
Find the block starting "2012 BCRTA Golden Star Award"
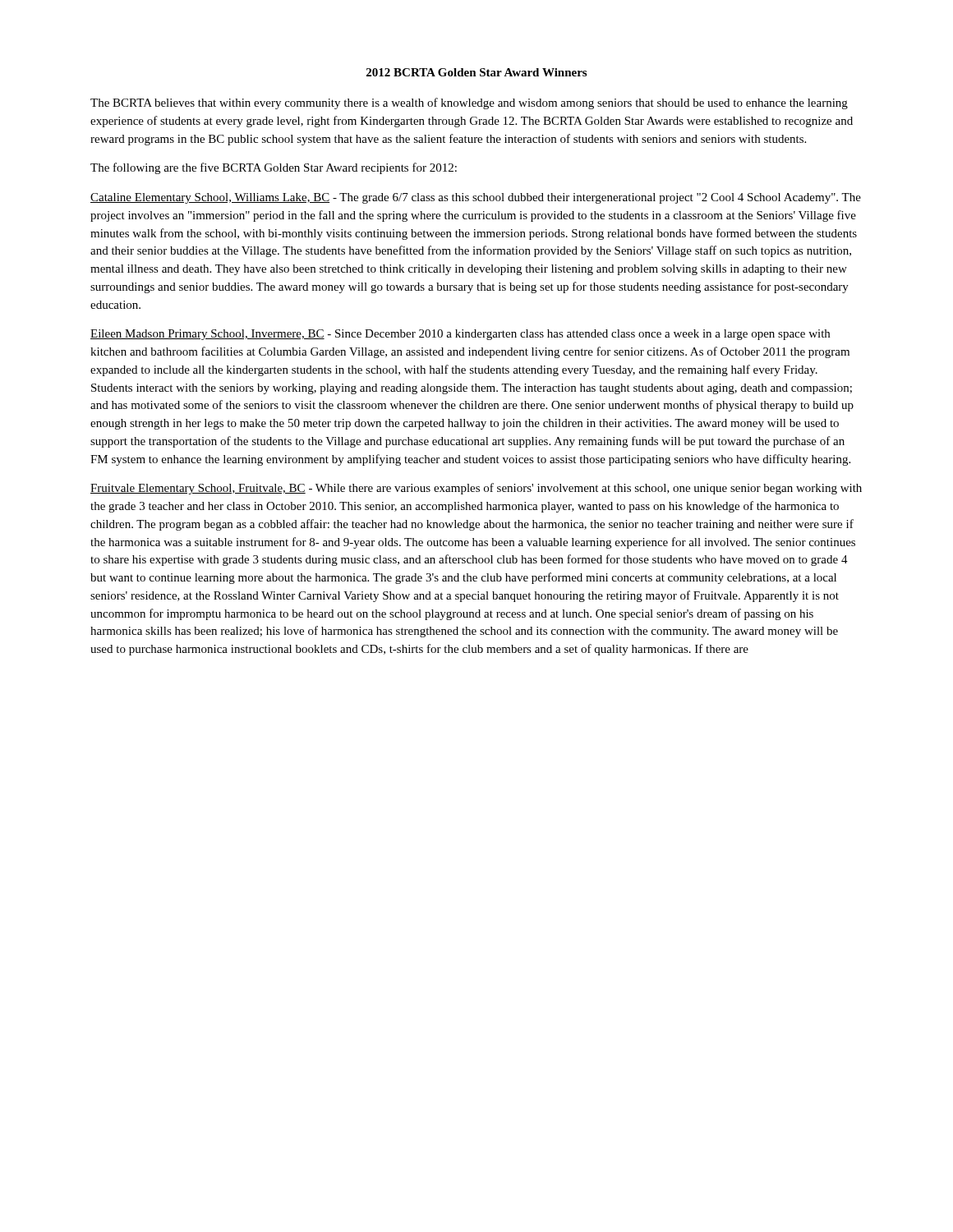tap(476, 72)
